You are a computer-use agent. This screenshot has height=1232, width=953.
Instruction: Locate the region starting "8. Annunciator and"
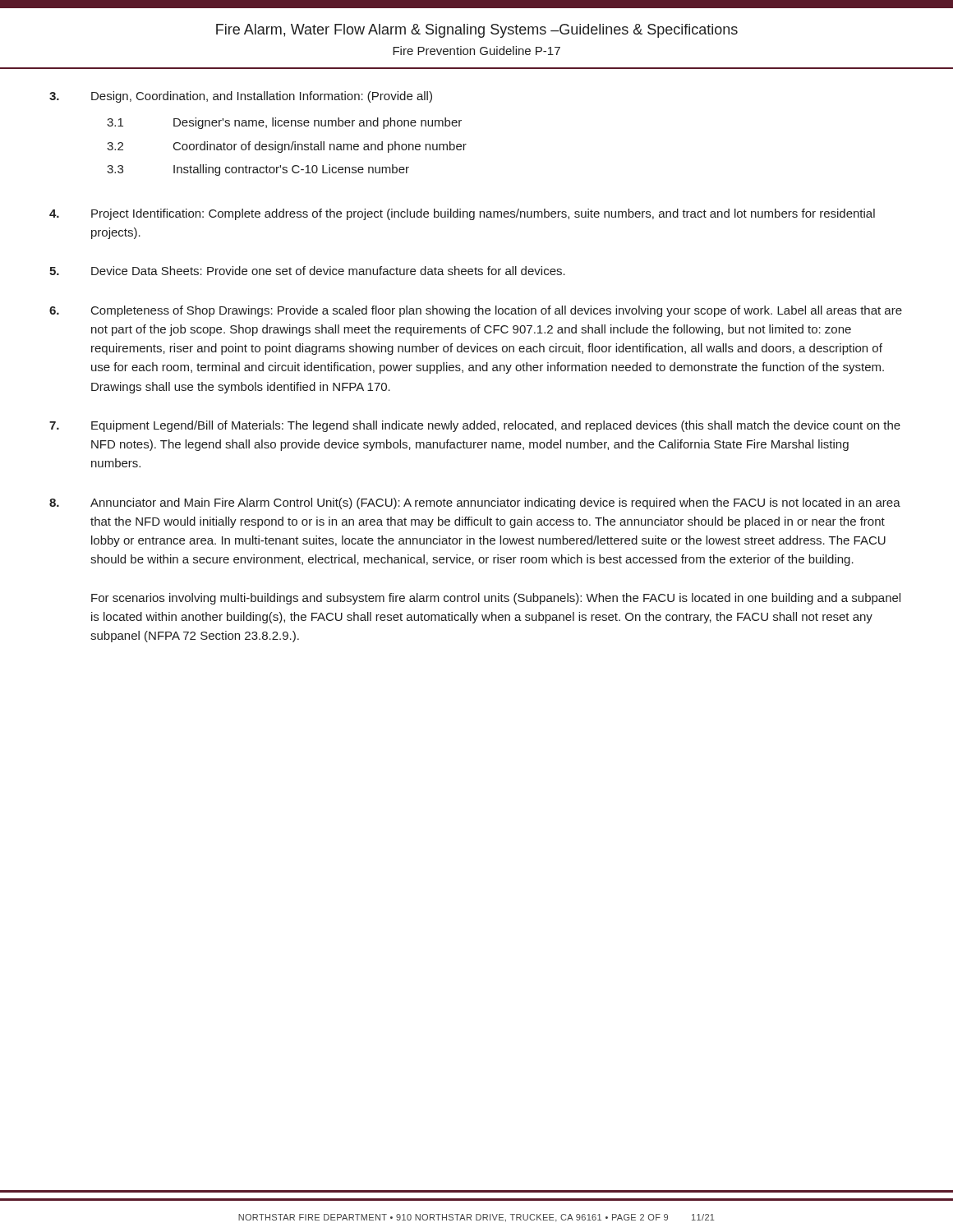pyautogui.click(x=476, y=569)
